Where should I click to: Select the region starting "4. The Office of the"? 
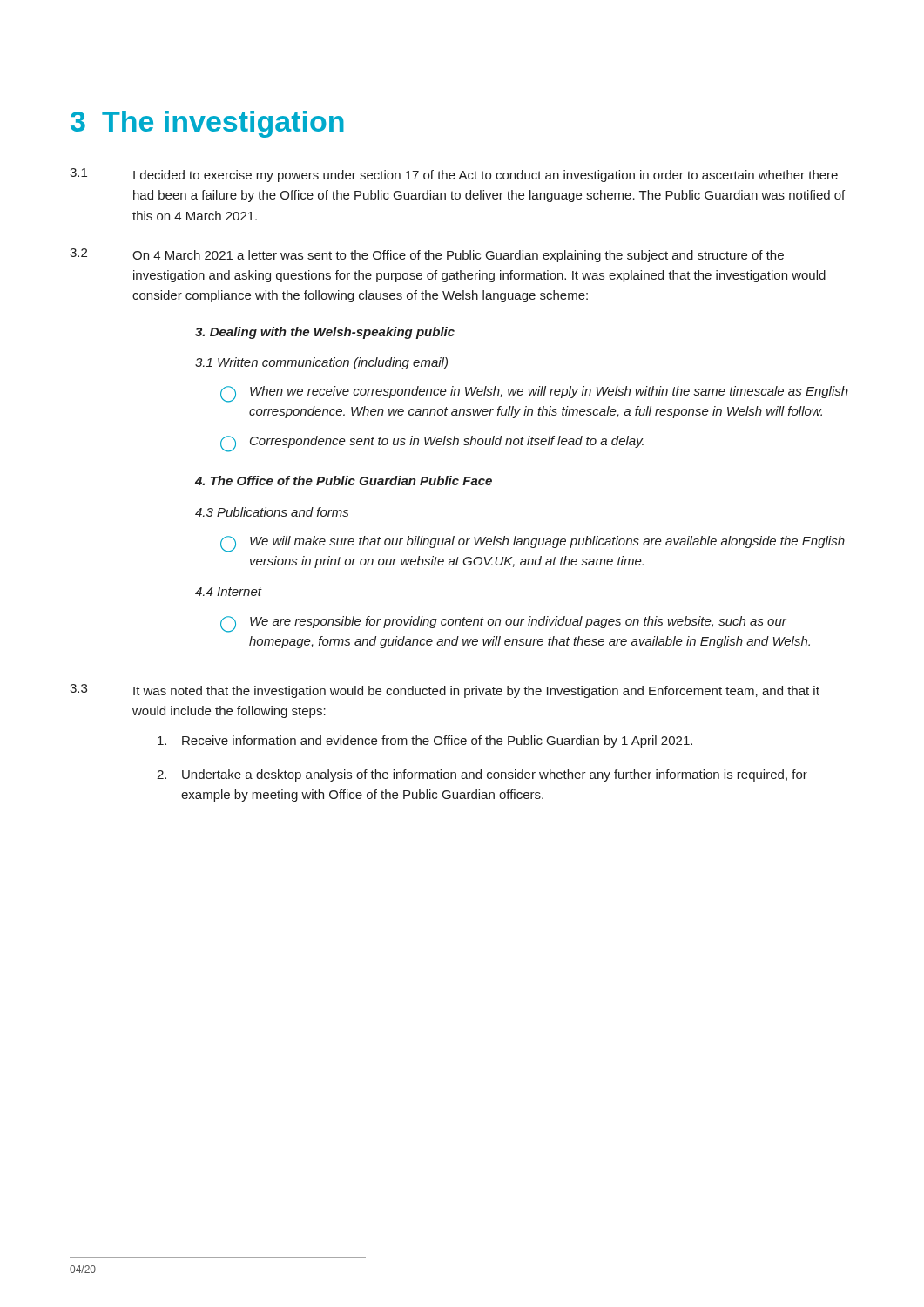click(344, 481)
